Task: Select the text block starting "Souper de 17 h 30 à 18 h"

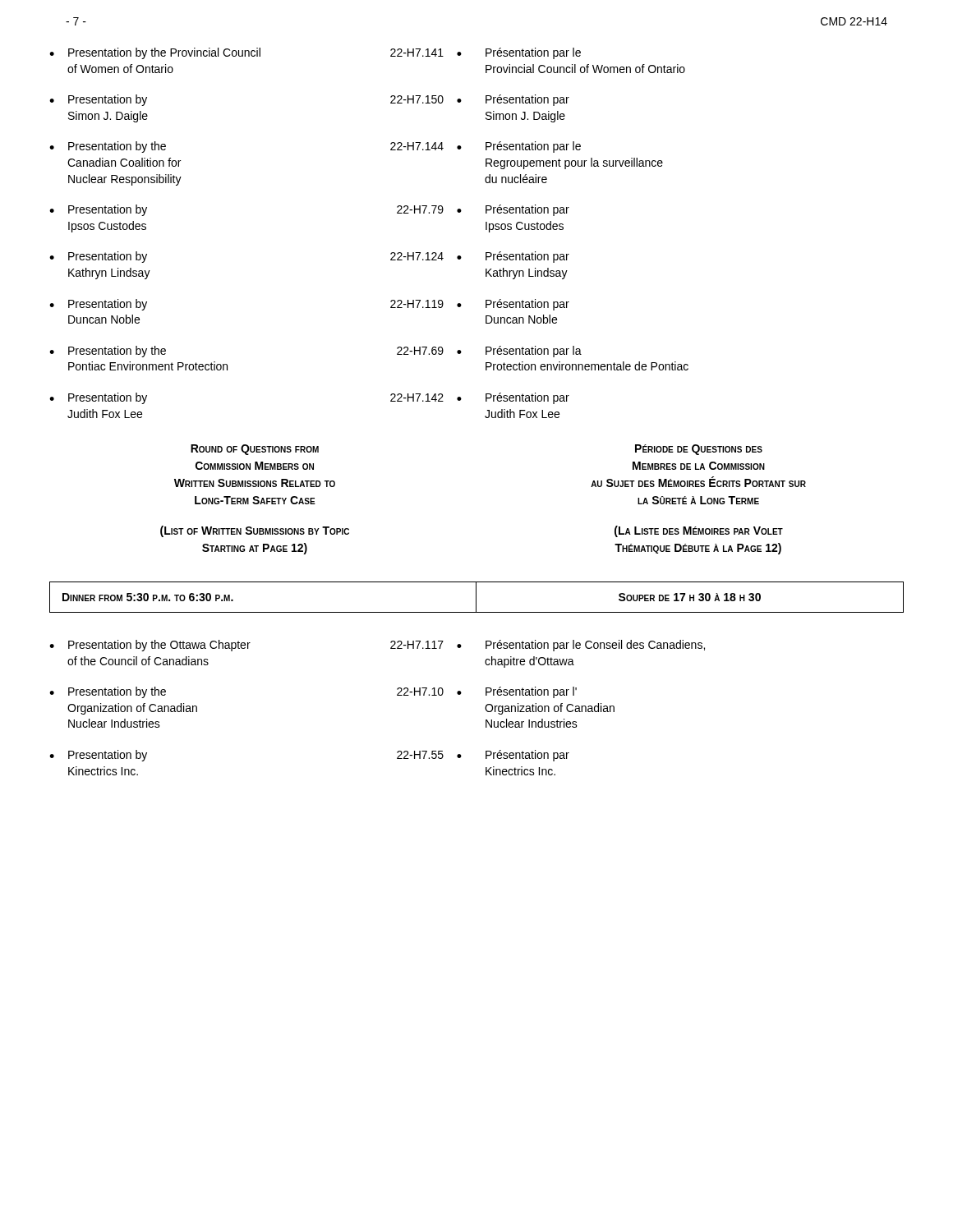Action: pos(690,597)
